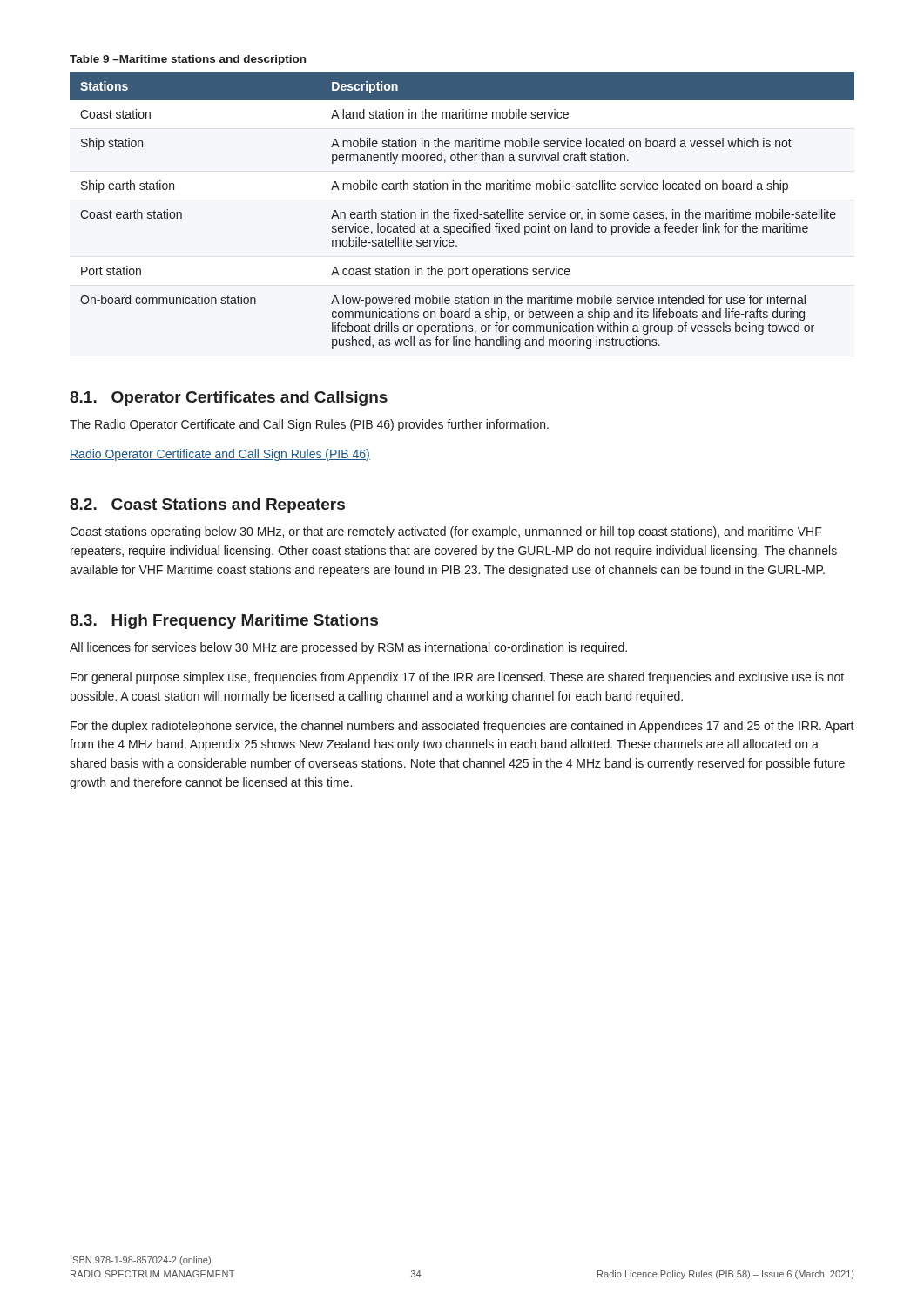Select the text block that reads "For the duplex radiotelephone service, the channel numbers"
924x1307 pixels.
pos(462,754)
